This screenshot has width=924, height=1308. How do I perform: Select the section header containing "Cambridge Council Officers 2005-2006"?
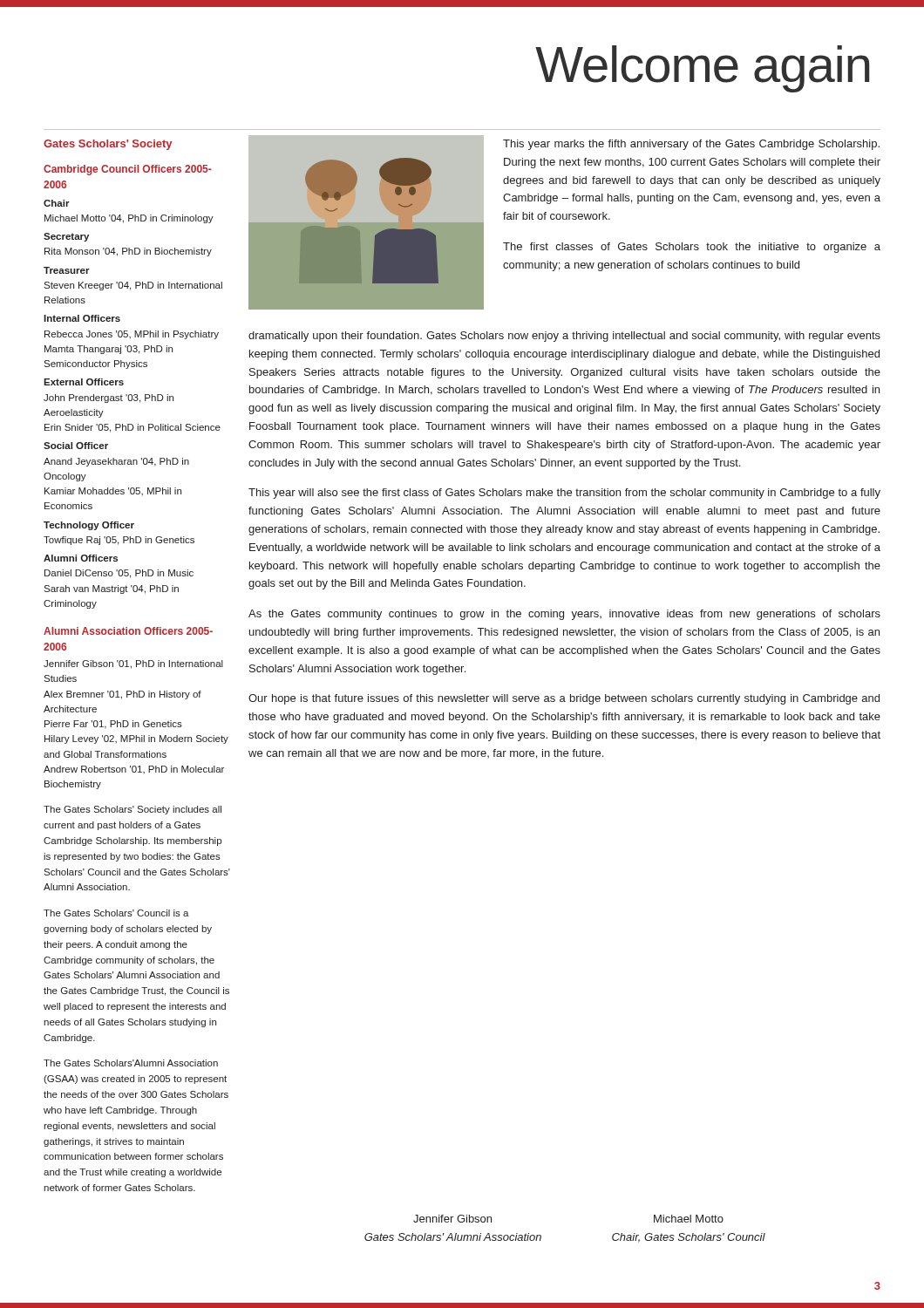[x=128, y=177]
